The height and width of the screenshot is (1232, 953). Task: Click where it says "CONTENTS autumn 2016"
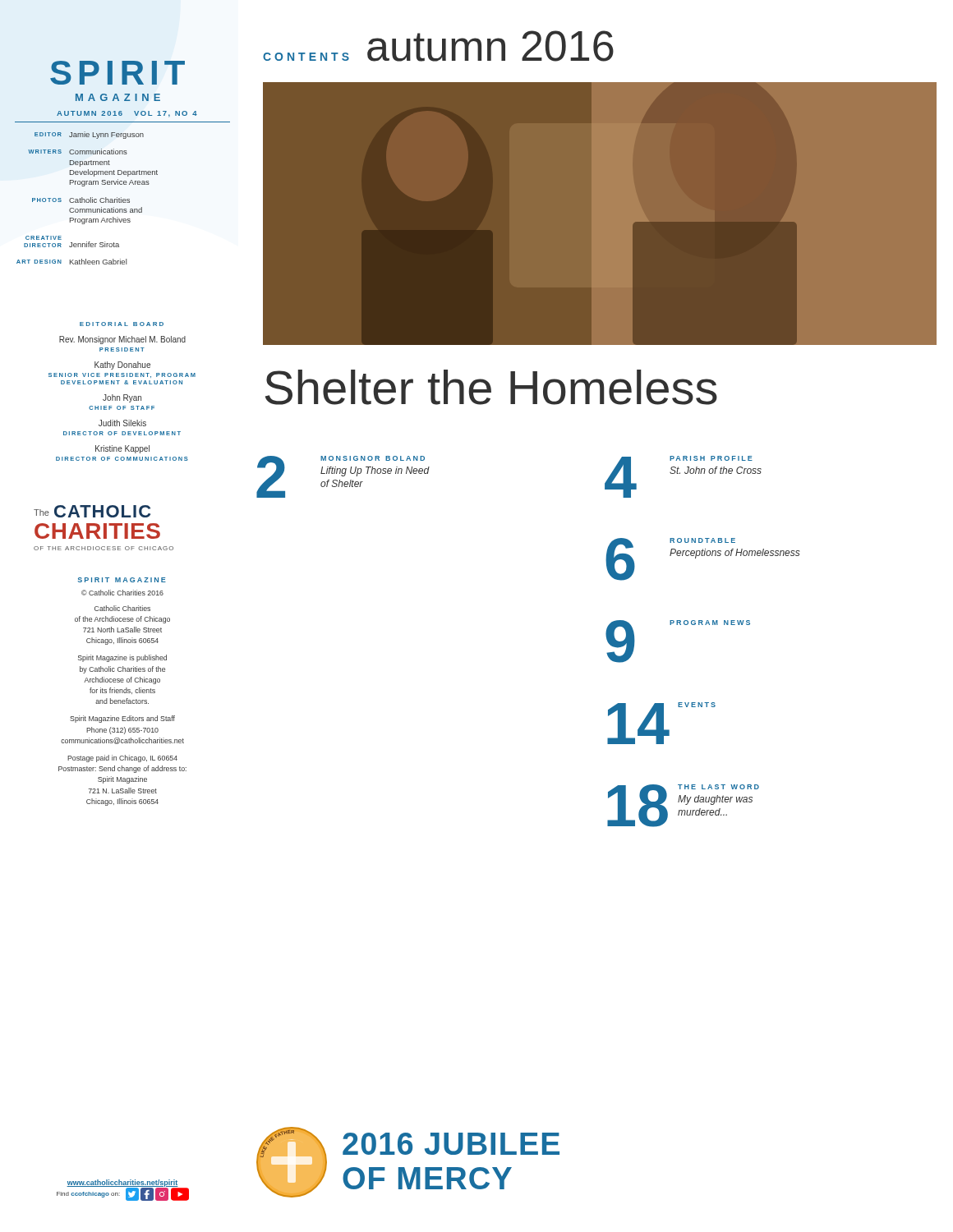pyautogui.click(x=439, y=46)
